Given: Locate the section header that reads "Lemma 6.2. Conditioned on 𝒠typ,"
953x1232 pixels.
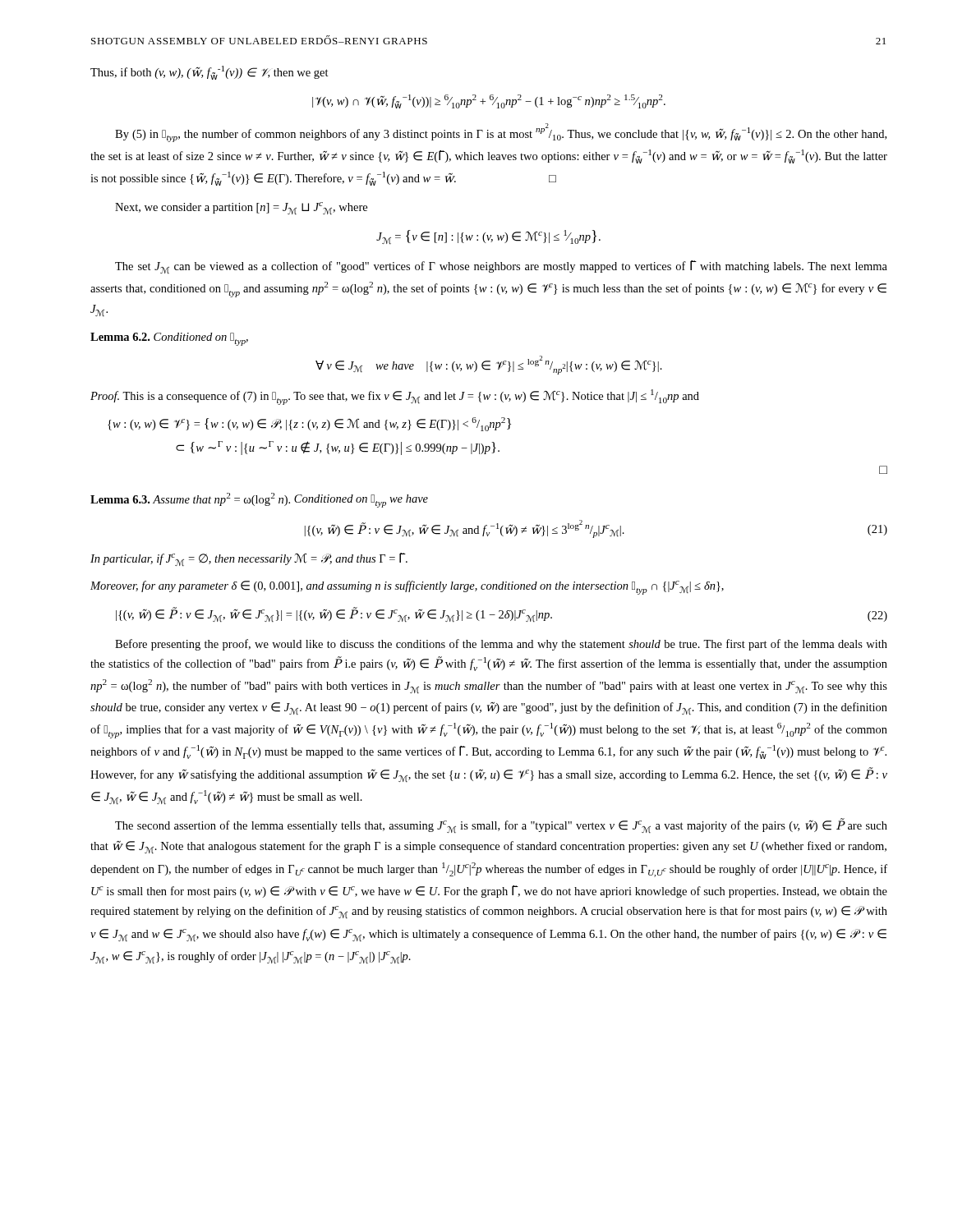Looking at the screenshot, I should pyautogui.click(x=170, y=338).
